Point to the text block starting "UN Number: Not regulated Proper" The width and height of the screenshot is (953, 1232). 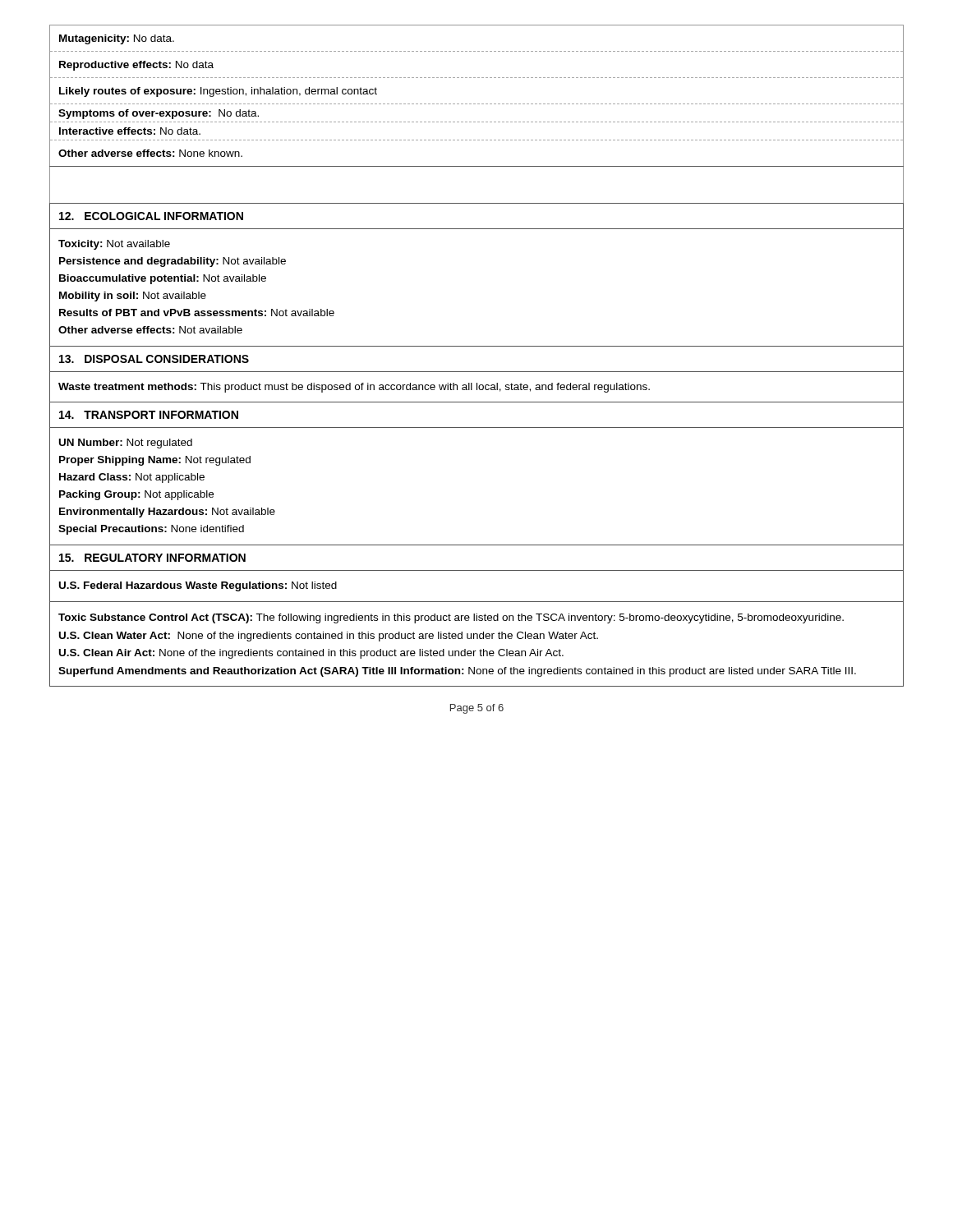pyautogui.click(x=167, y=486)
